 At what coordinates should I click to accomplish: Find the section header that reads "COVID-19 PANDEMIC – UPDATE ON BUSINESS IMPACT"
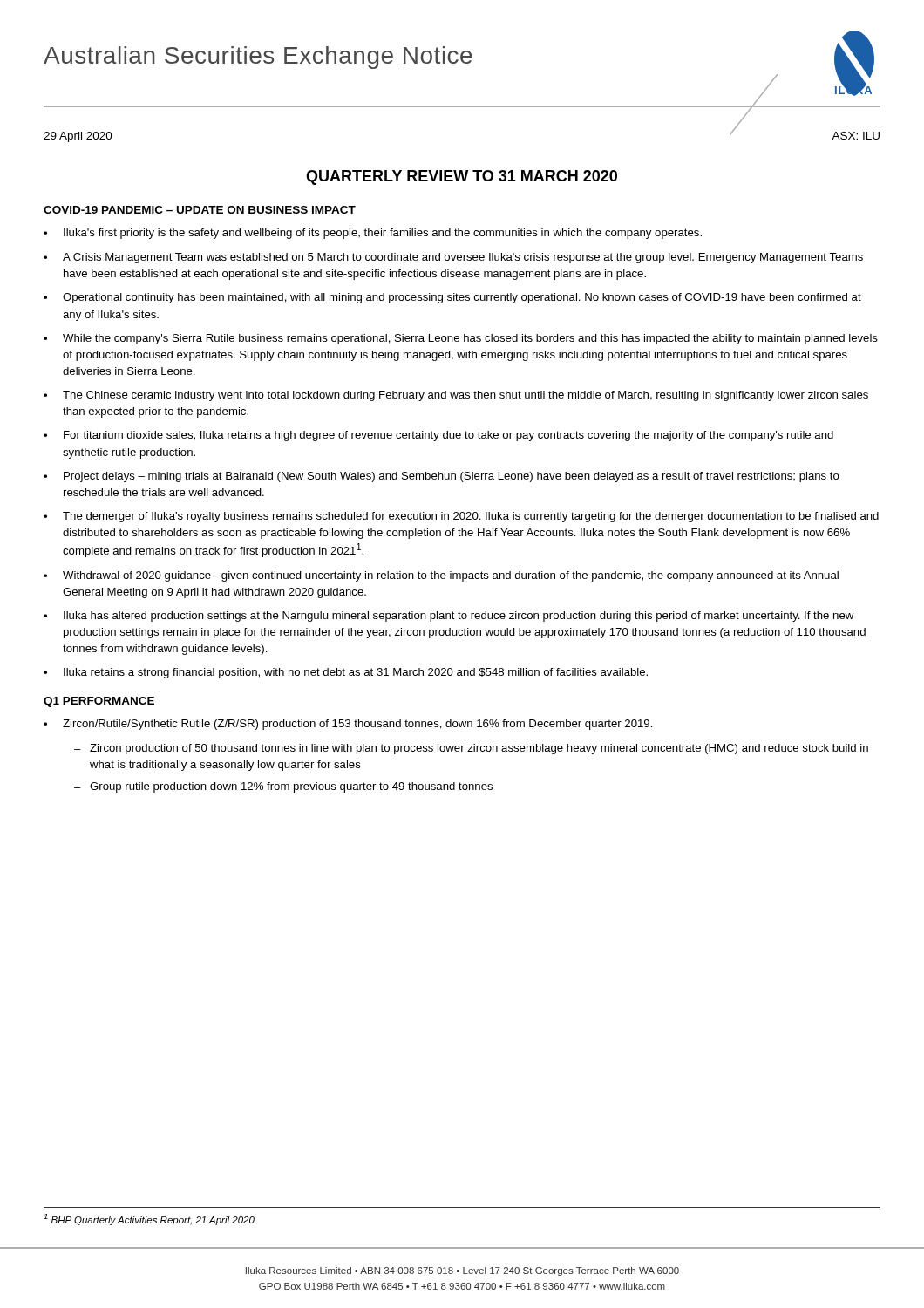(200, 210)
